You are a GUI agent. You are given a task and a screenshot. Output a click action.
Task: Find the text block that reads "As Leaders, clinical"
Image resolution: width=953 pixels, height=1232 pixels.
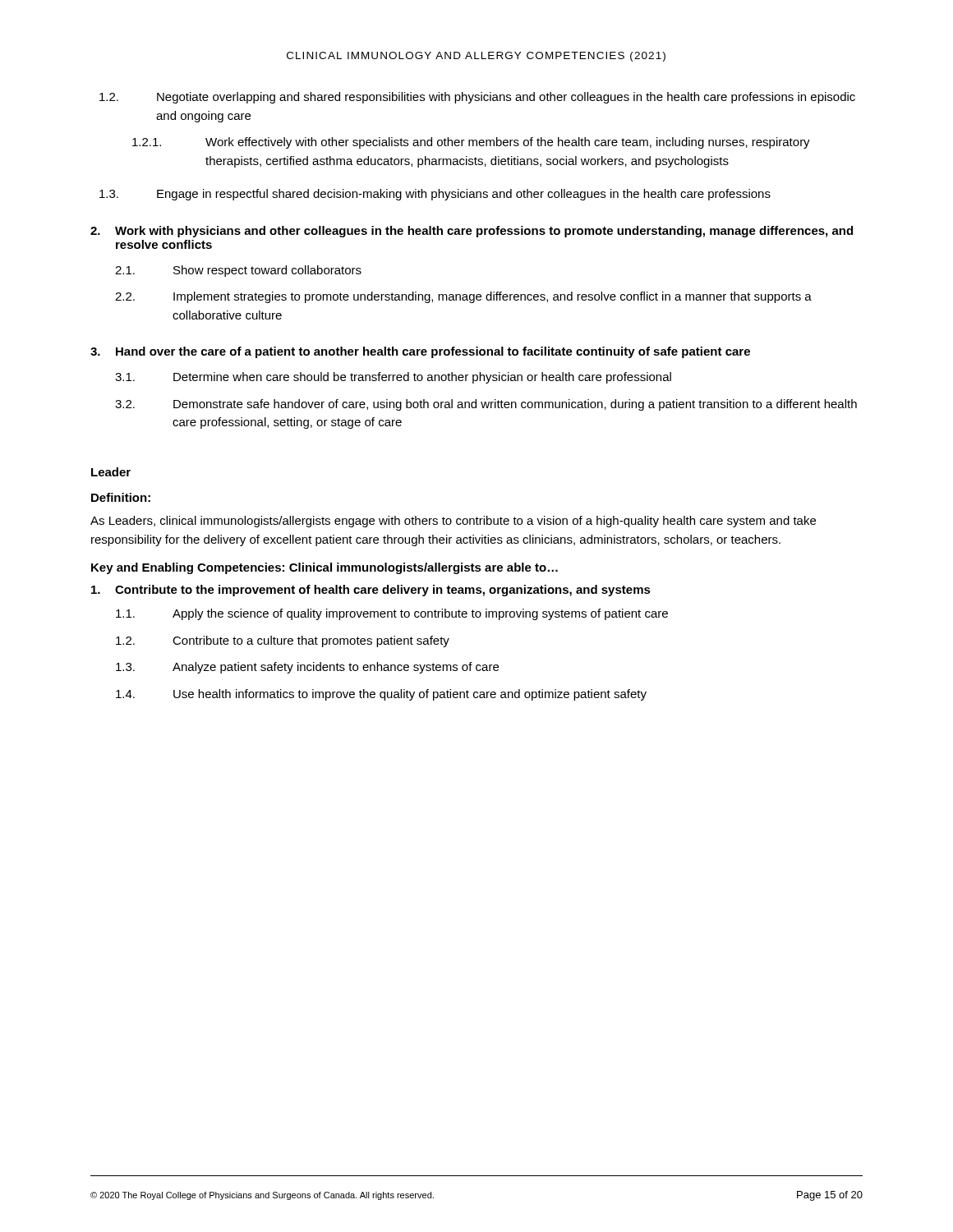pos(453,529)
